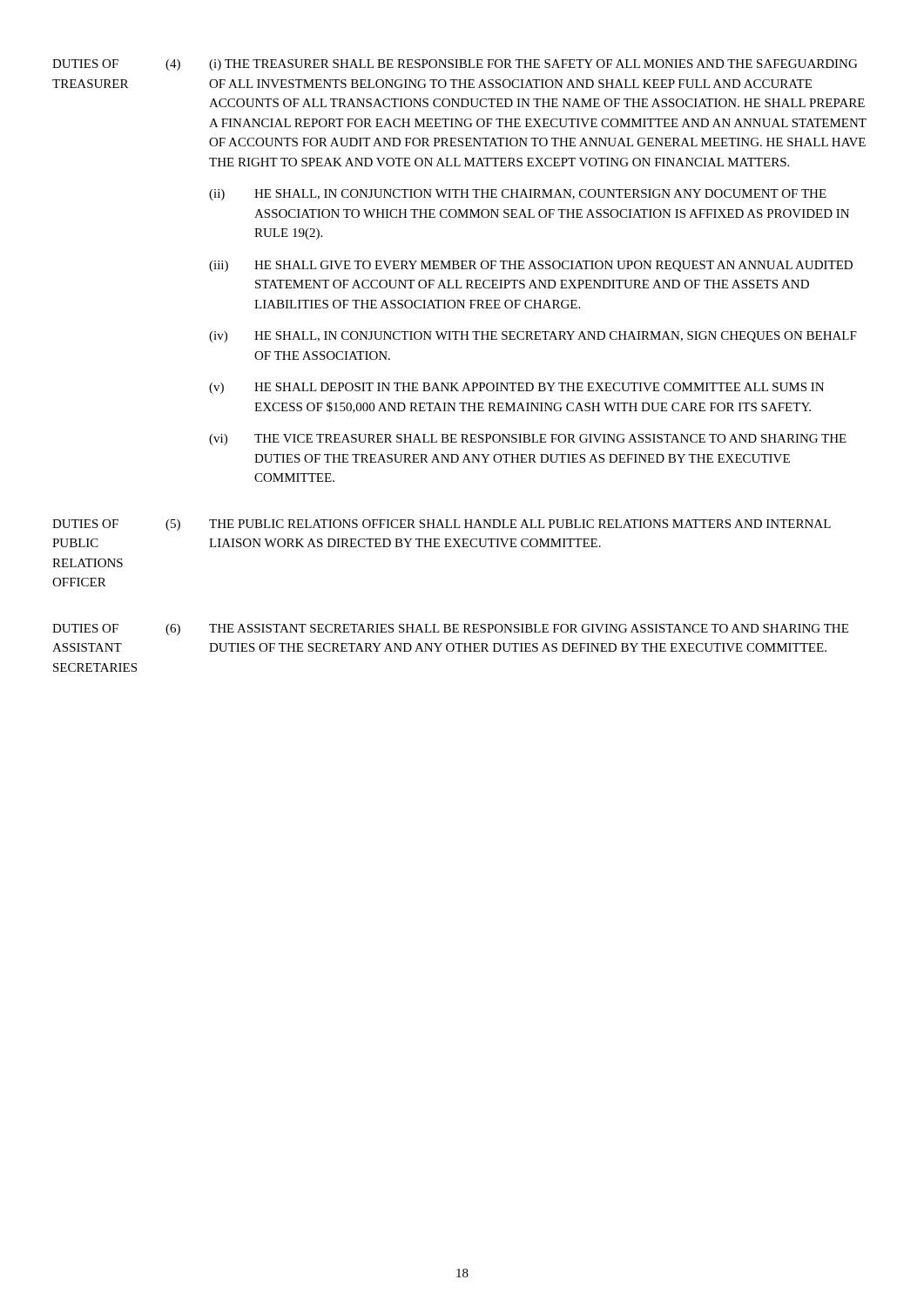Point to the element starting "DUTIES OFASSISTANTSECRETARIES"
This screenshot has width=924, height=1307.
tap(95, 647)
